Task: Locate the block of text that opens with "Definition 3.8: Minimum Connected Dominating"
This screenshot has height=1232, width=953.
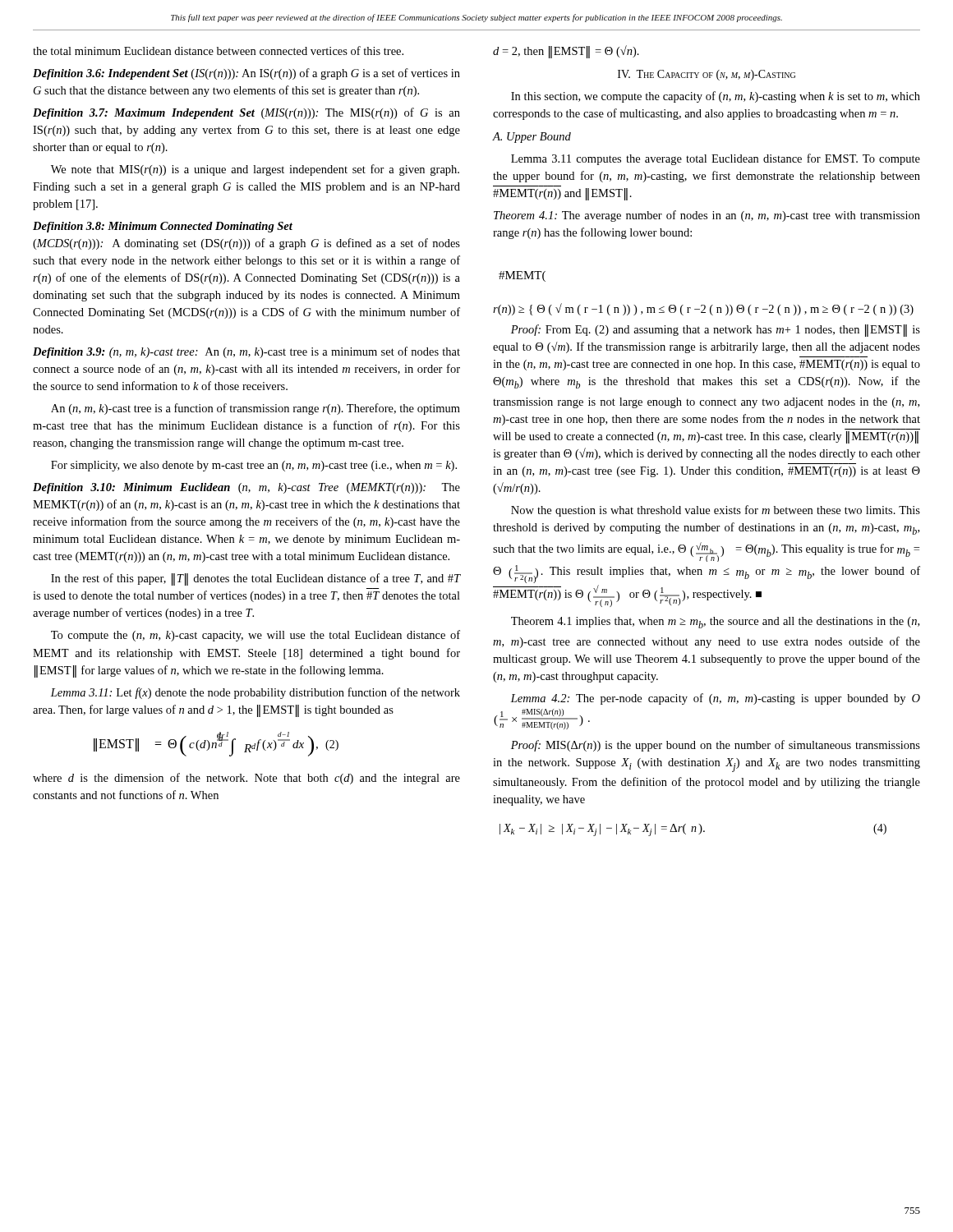Action: point(246,278)
